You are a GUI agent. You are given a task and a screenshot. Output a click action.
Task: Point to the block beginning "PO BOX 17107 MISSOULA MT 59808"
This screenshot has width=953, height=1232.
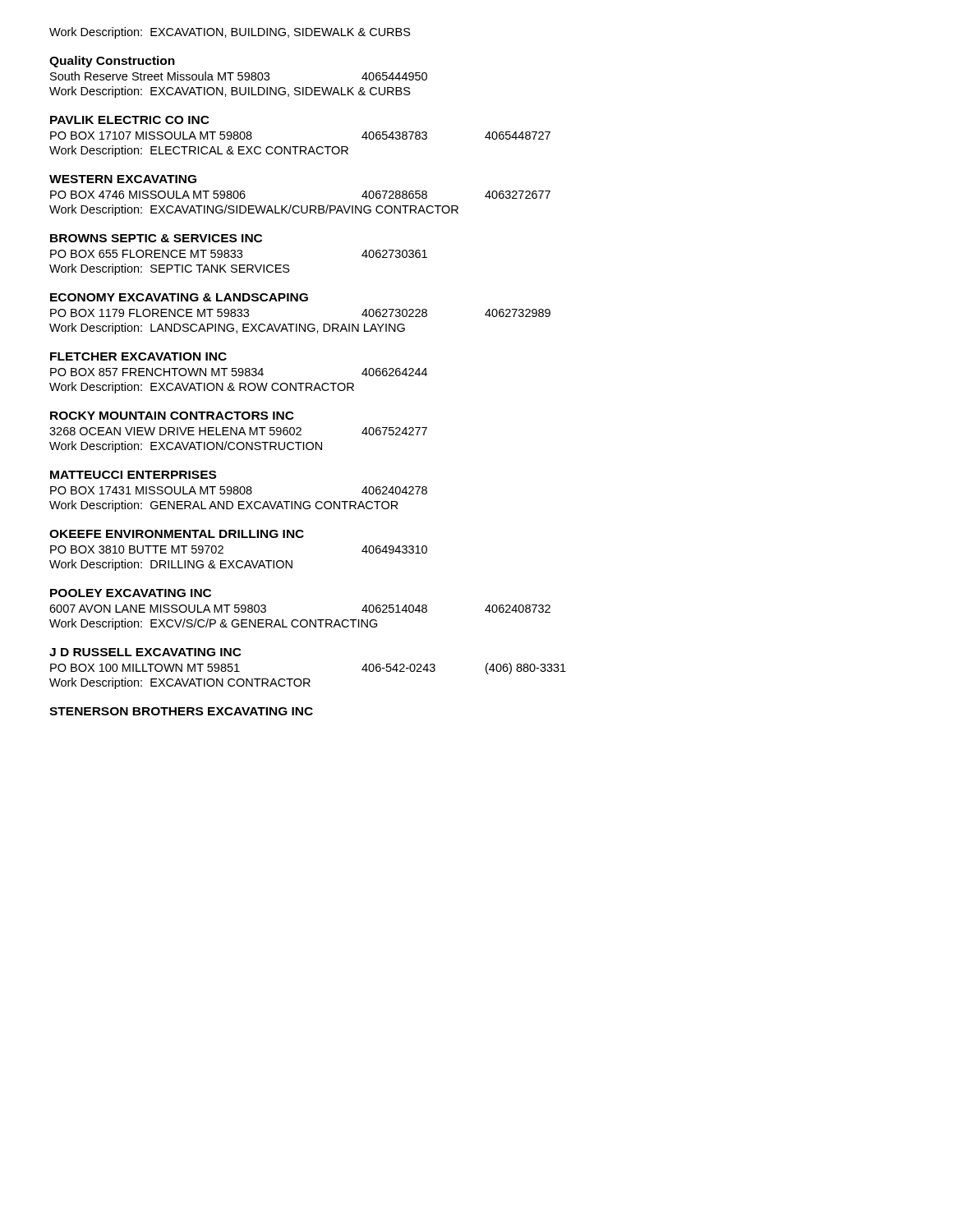click(x=476, y=136)
